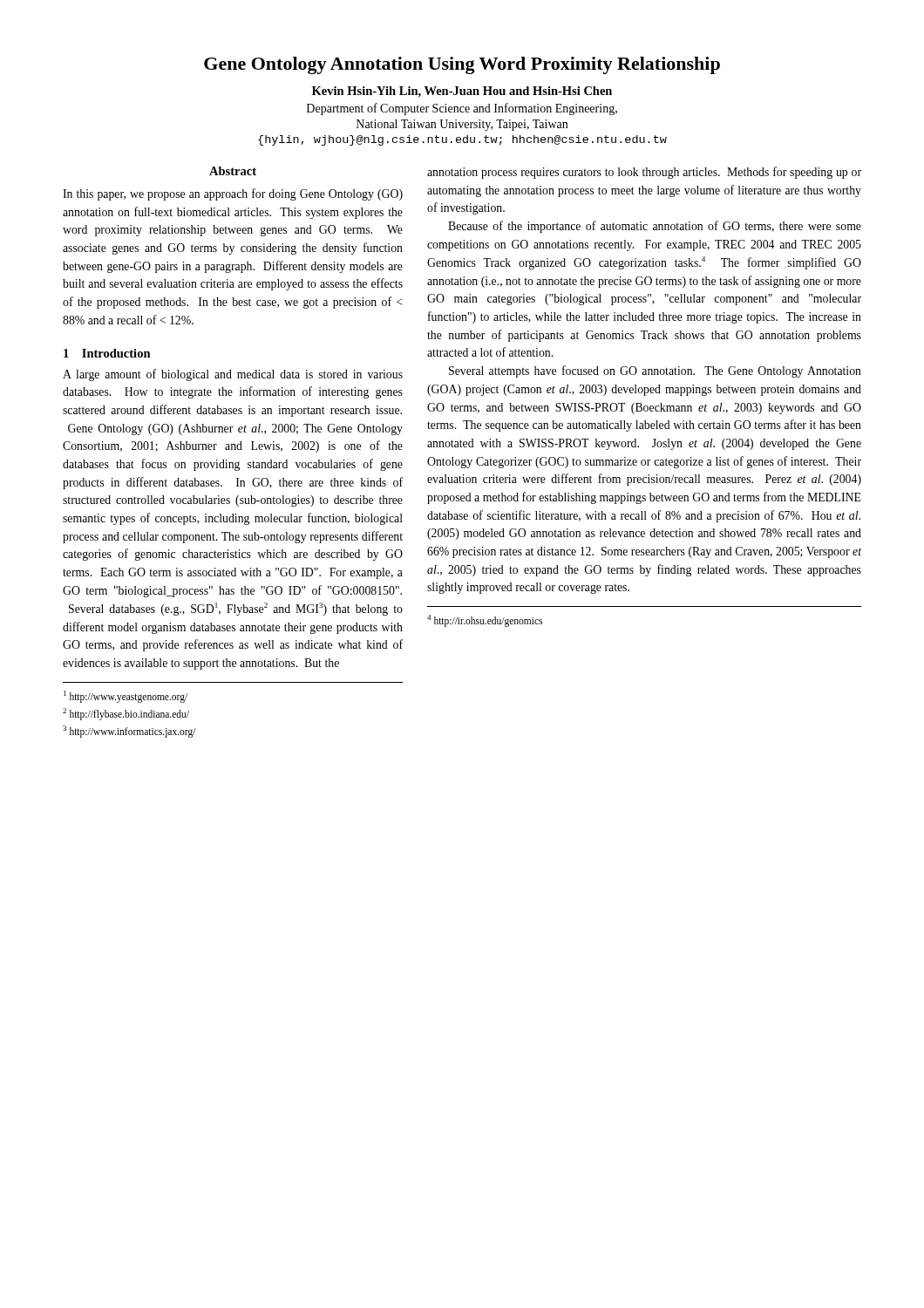Find the text block that reads "Because of the importance of"
The height and width of the screenshot is (1308, 924).
pyautogui.click(x=644, y=290)
